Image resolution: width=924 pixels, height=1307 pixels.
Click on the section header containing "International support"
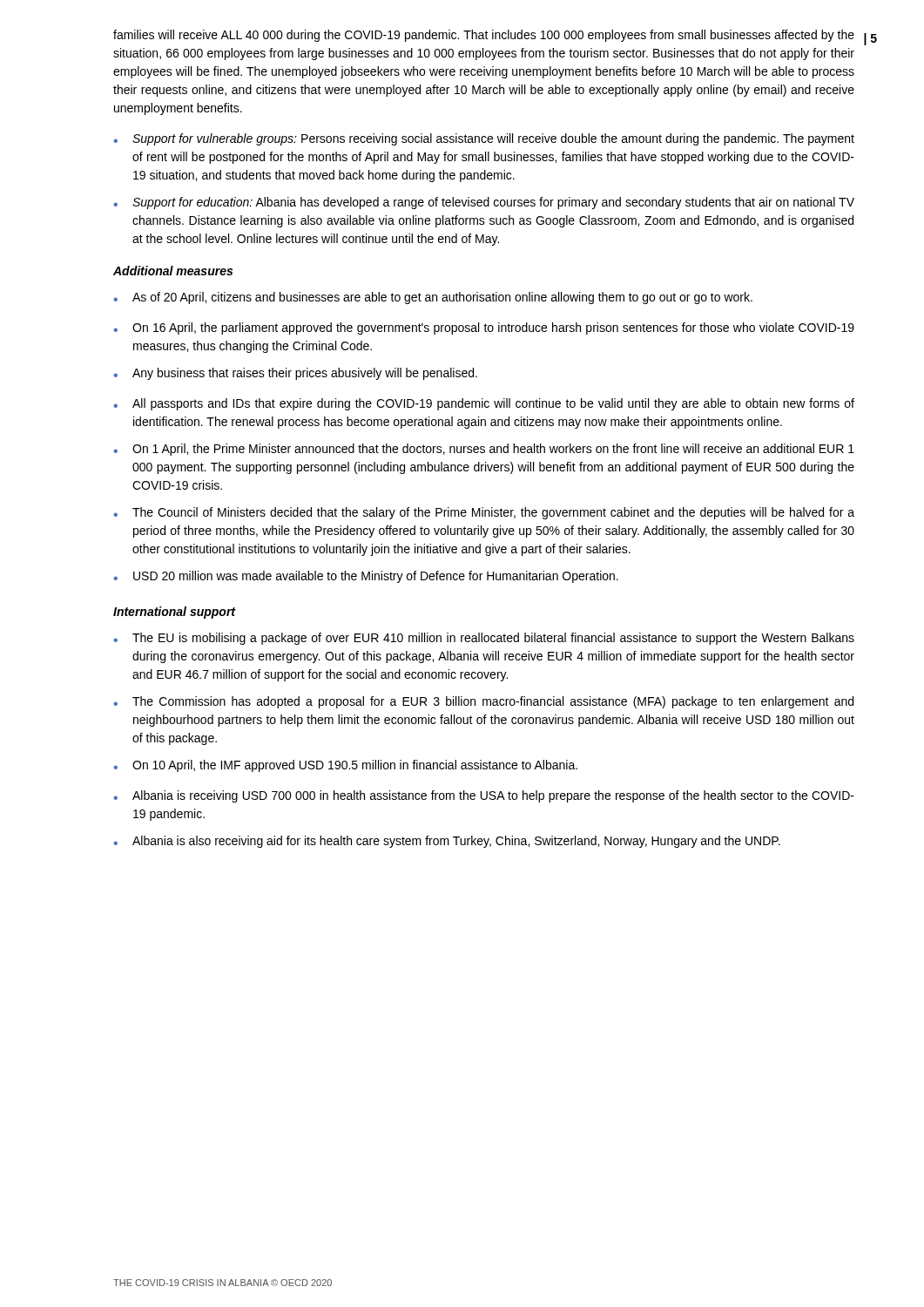click(x=174, y=612)
